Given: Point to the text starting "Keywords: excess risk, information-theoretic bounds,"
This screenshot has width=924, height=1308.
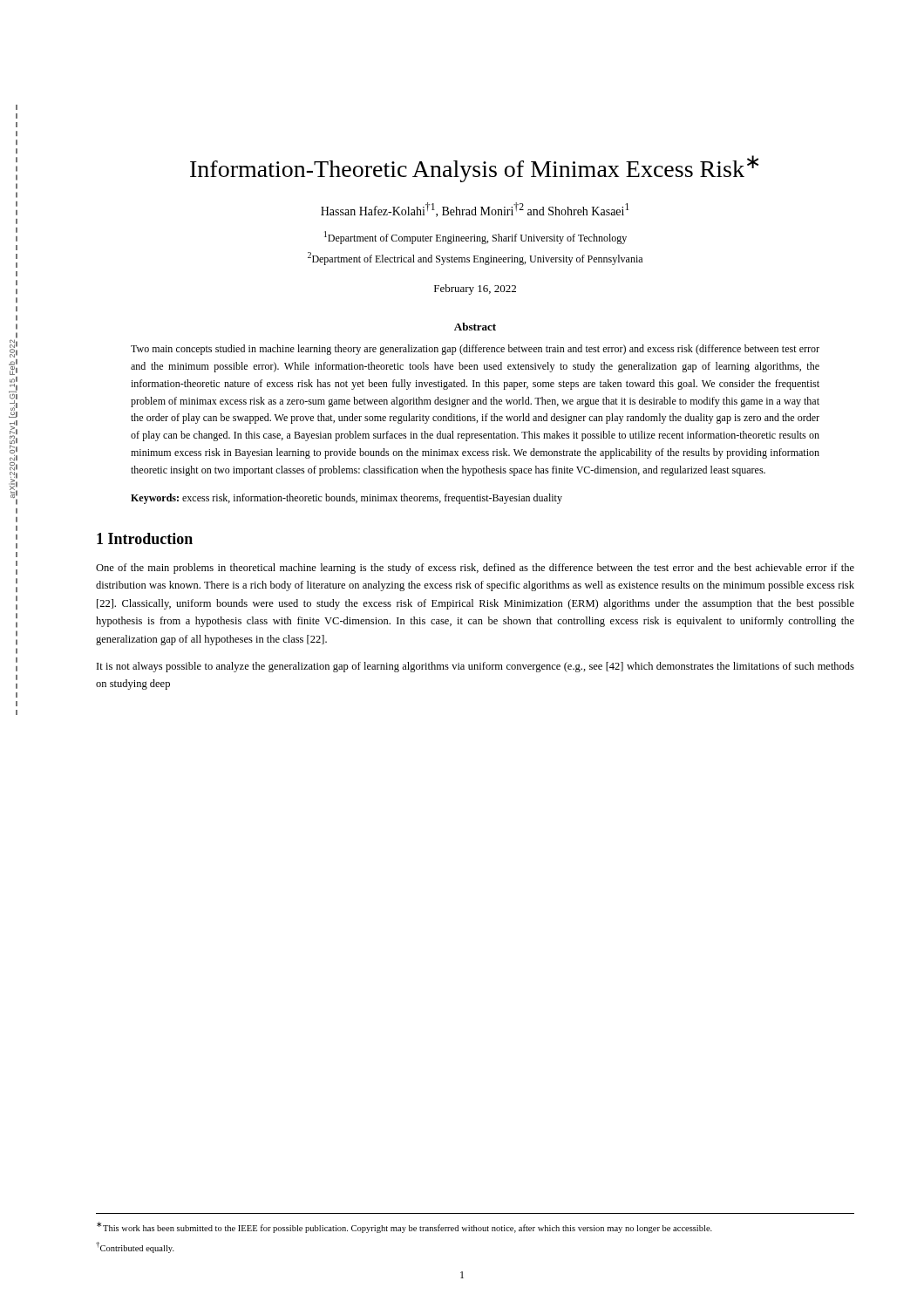Looking at the screenshot, I should click(x=346, y=497).
